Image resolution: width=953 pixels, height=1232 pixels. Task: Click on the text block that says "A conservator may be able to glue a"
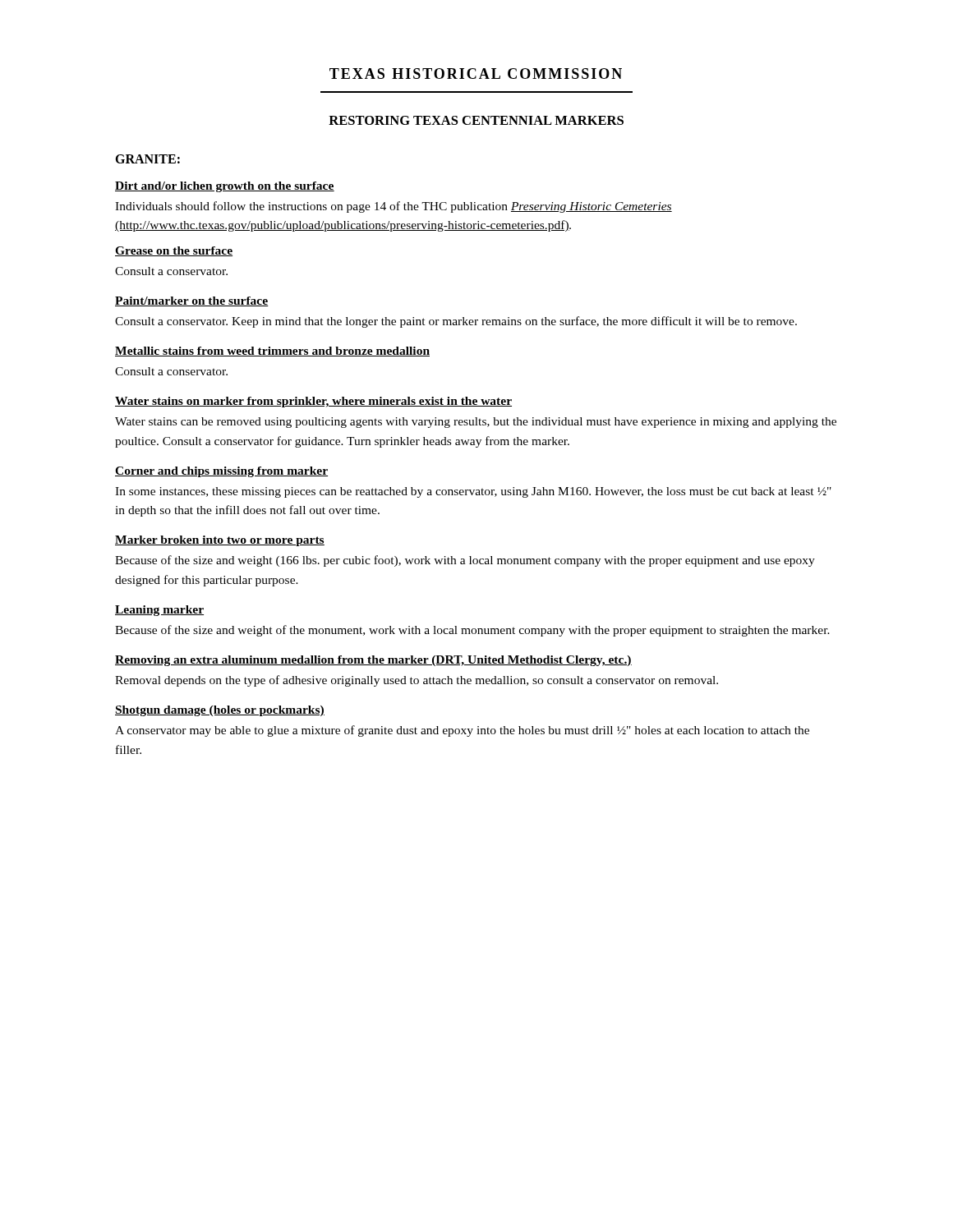pyautogui.click(x=462, y=740)
